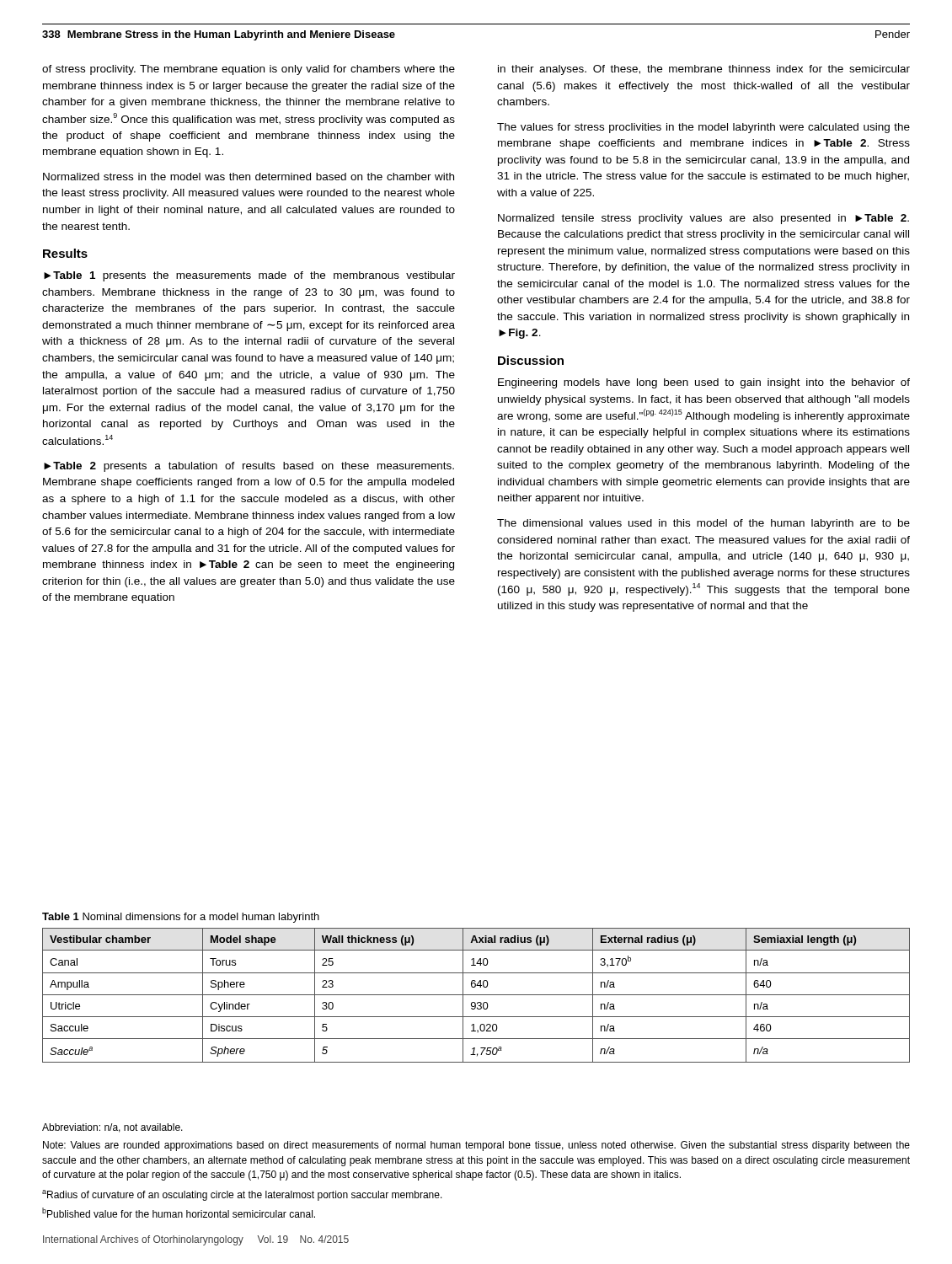Locate the block of text that opens with "of stress proclivity. The membrane equation"
This screenshot has width=952, height=1264.
click(249, 148)
